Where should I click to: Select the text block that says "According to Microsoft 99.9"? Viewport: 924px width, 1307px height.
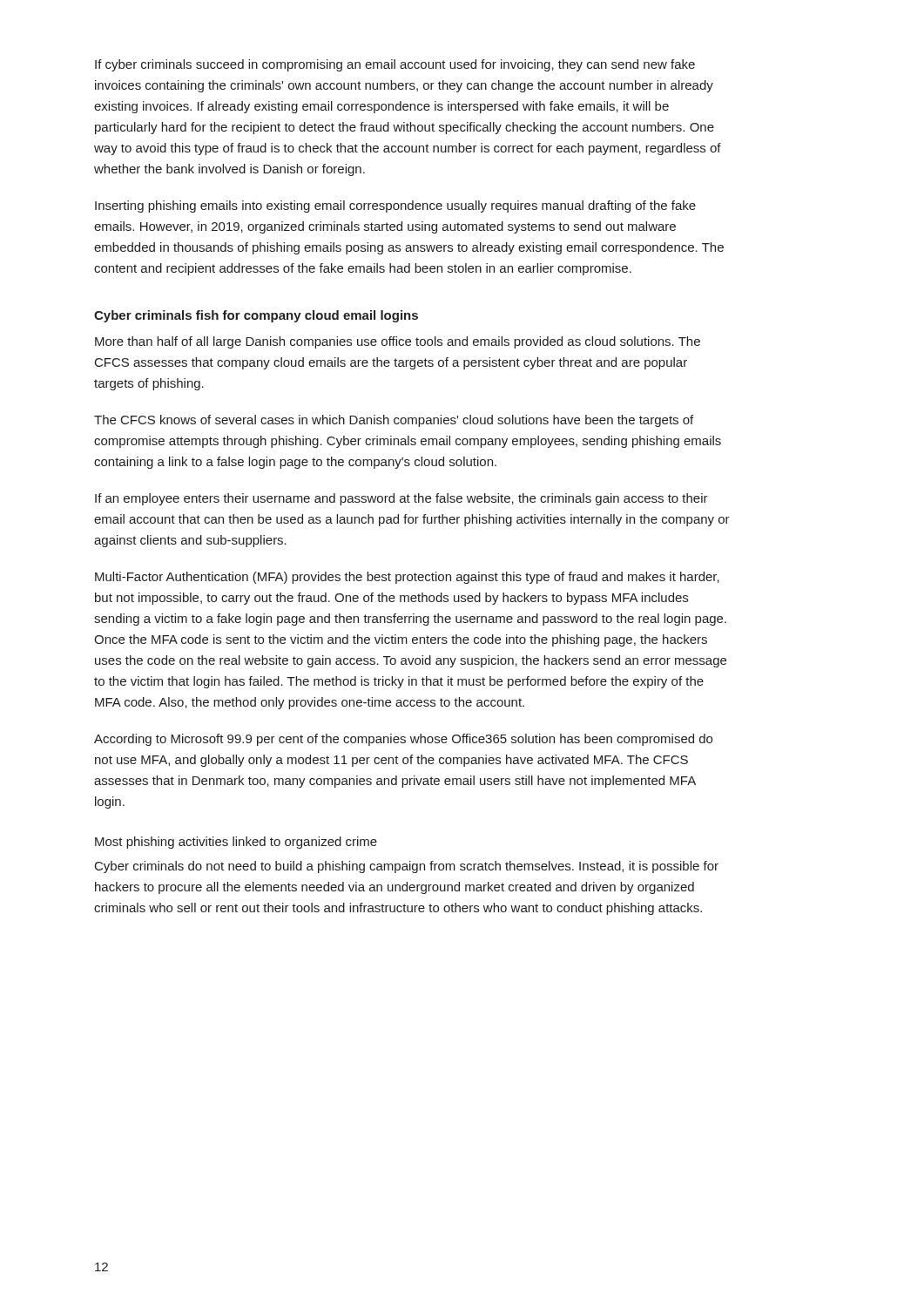coord(404,770)
